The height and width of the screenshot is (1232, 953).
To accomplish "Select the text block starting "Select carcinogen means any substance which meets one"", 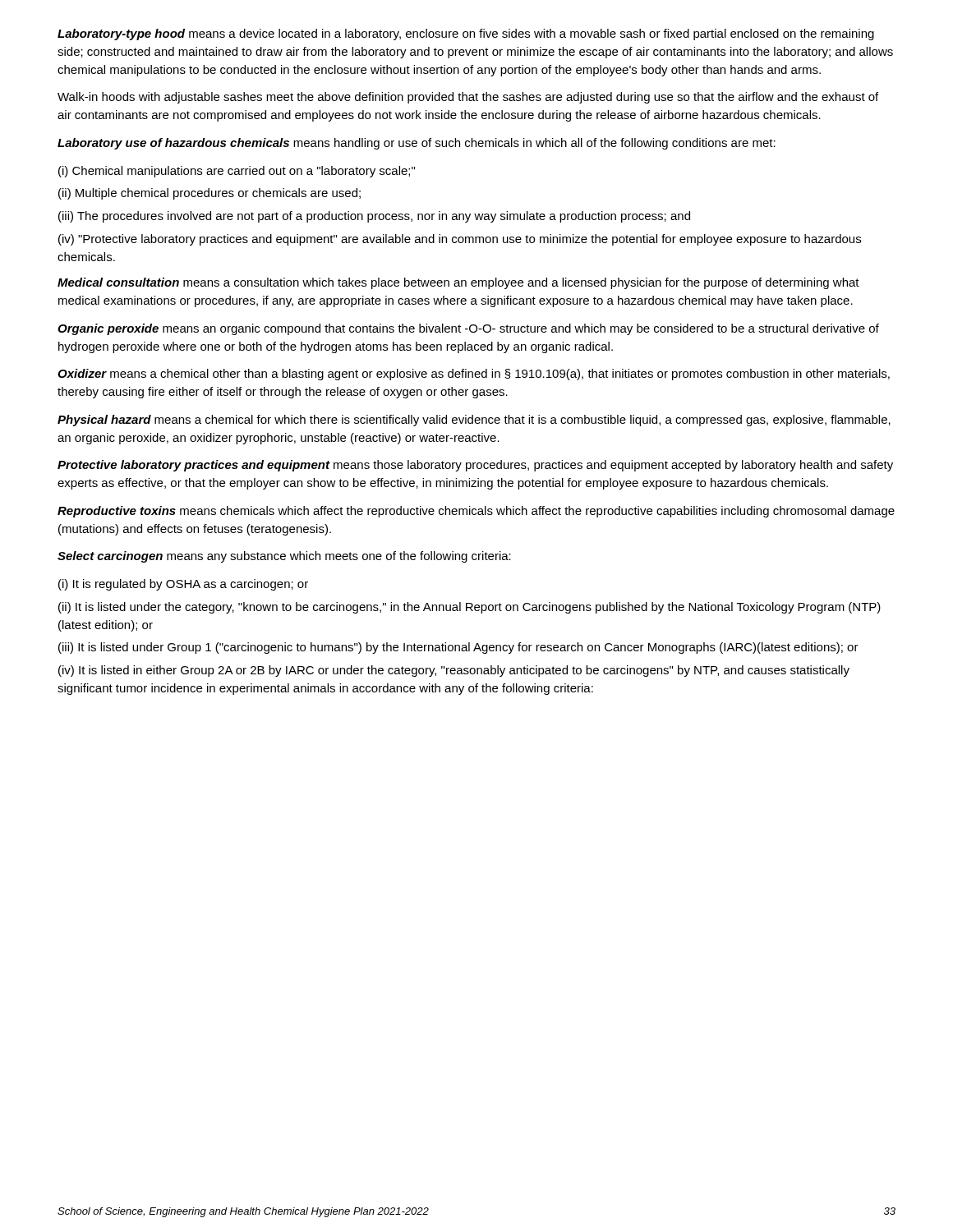I will pyautogui.click(x=476, y=556).
